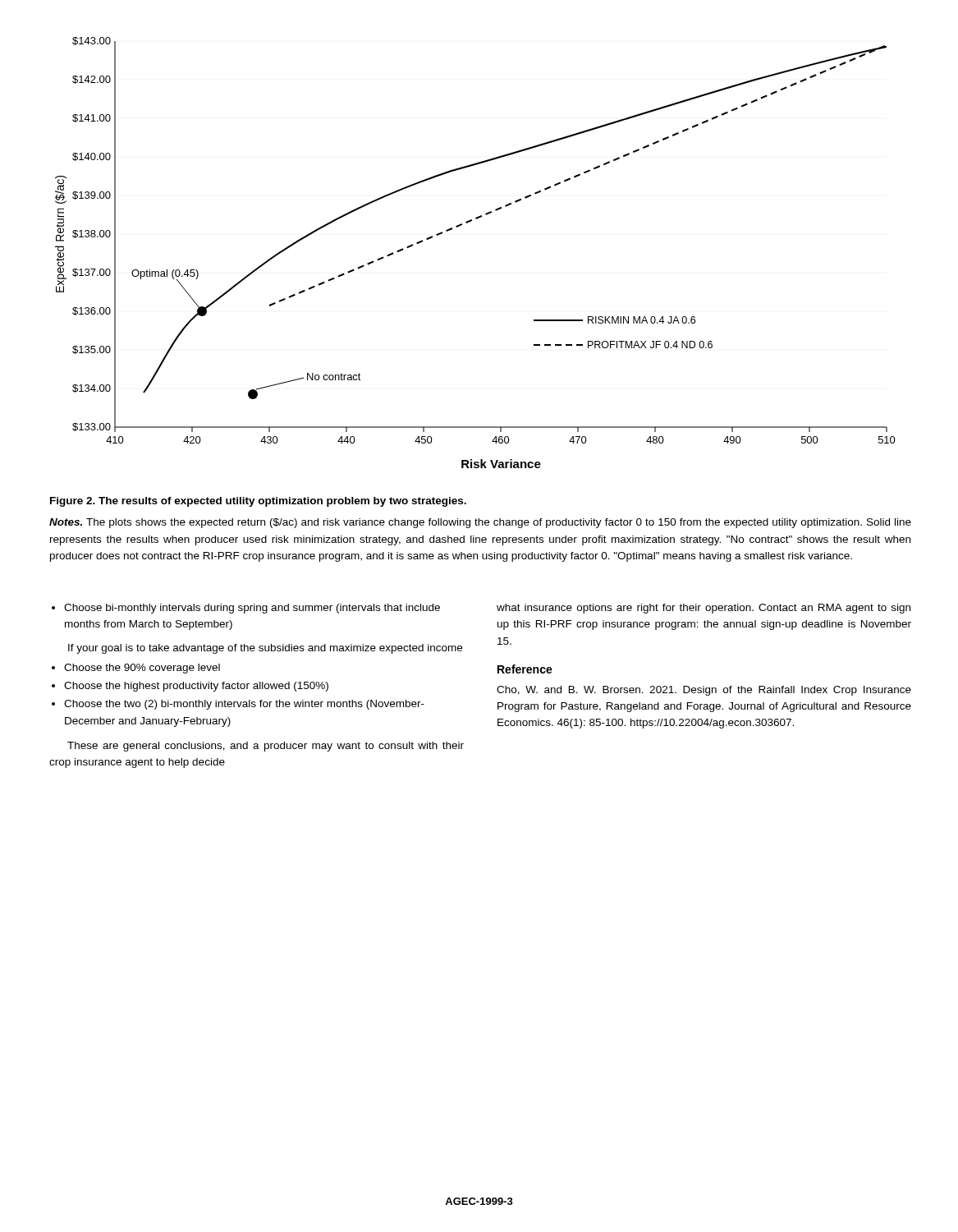This screenshot has height=1232, width=958.
Task: Select the region starting "Choose bi-monthly intervals during spring and summer (intervals"
Action: [252, 616]
